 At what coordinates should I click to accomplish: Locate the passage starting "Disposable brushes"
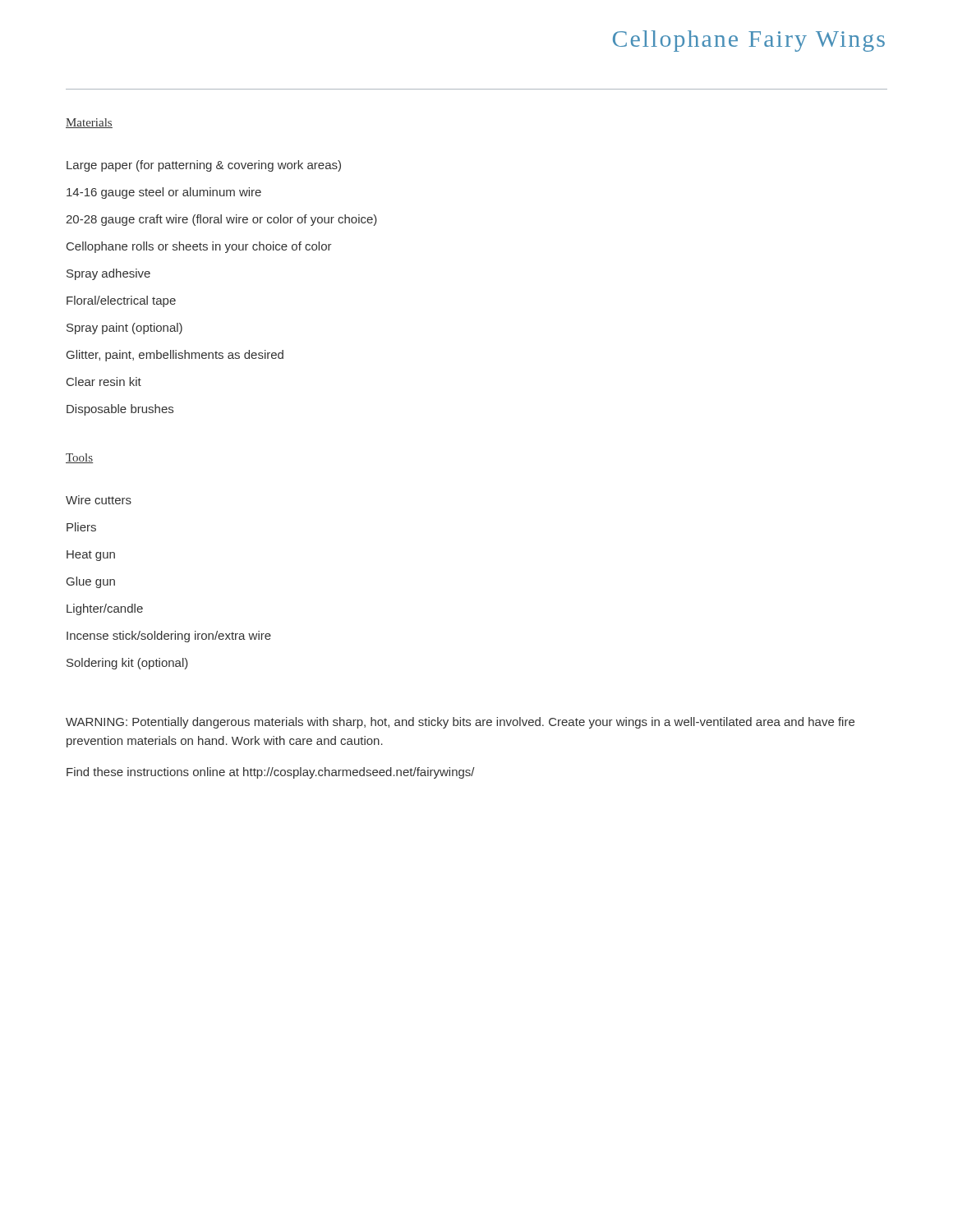coord(120,409)
